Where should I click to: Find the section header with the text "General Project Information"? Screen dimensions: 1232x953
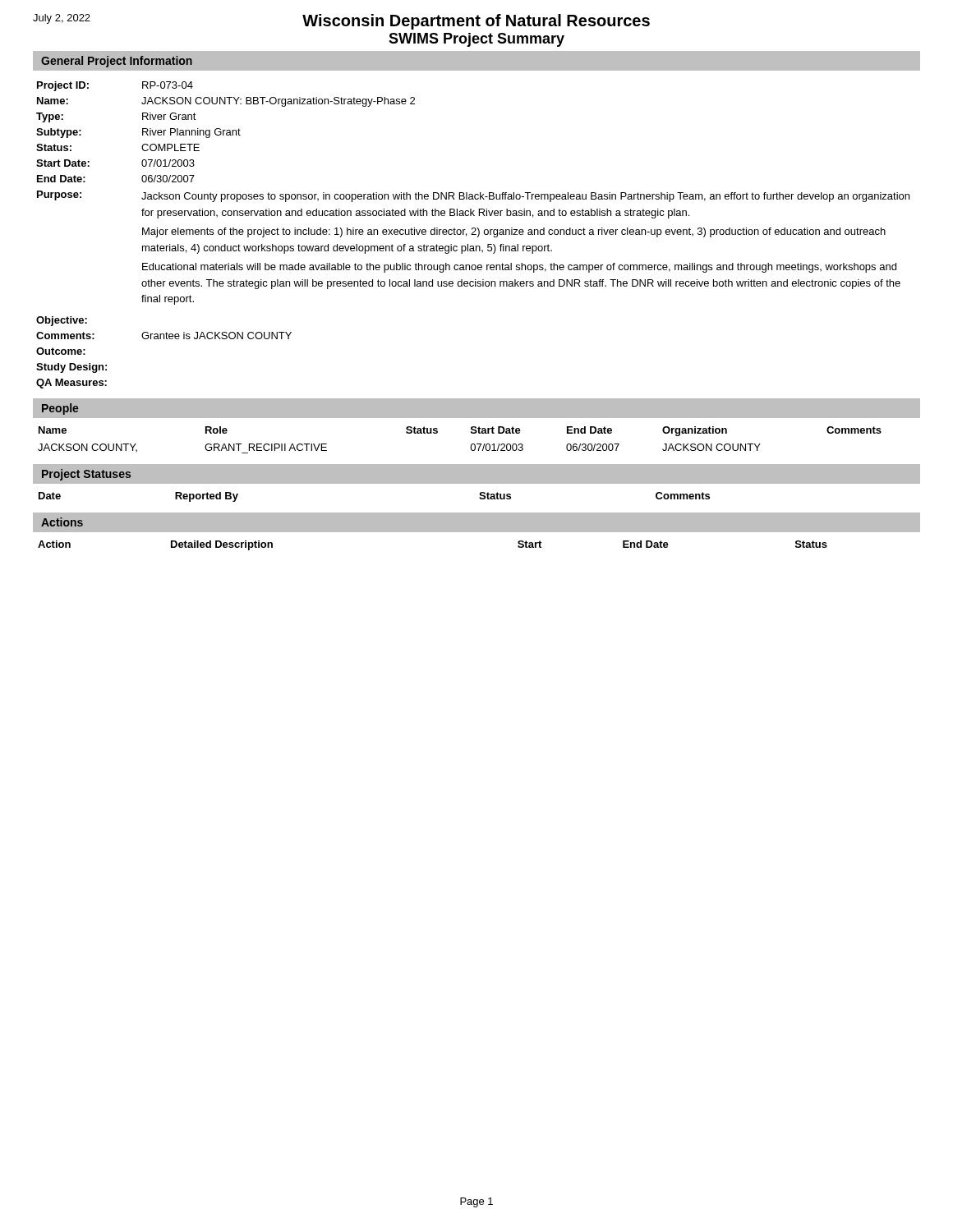117,61
